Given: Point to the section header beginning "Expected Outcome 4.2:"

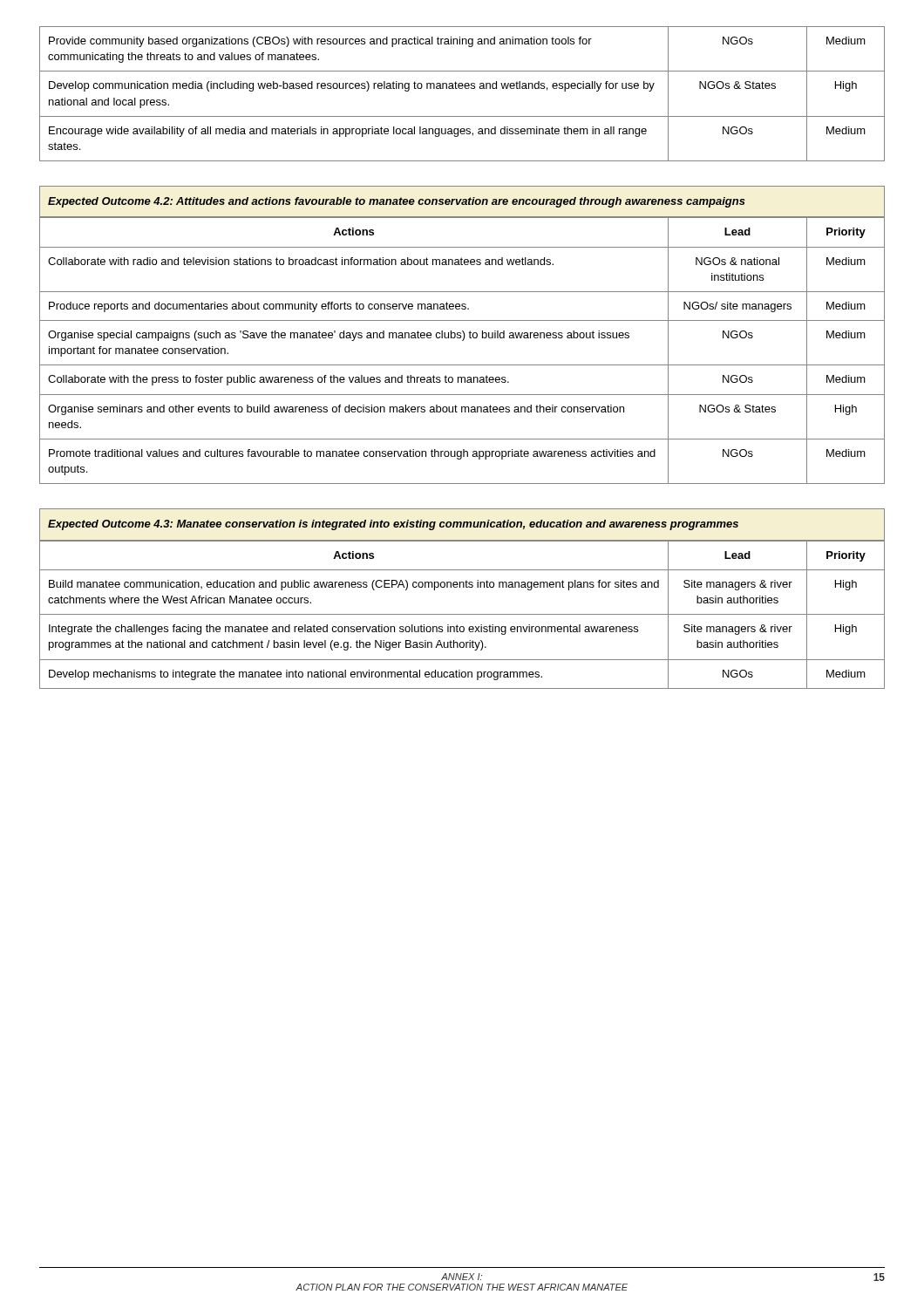Looking at the screenshot, I should coord(397,201).
